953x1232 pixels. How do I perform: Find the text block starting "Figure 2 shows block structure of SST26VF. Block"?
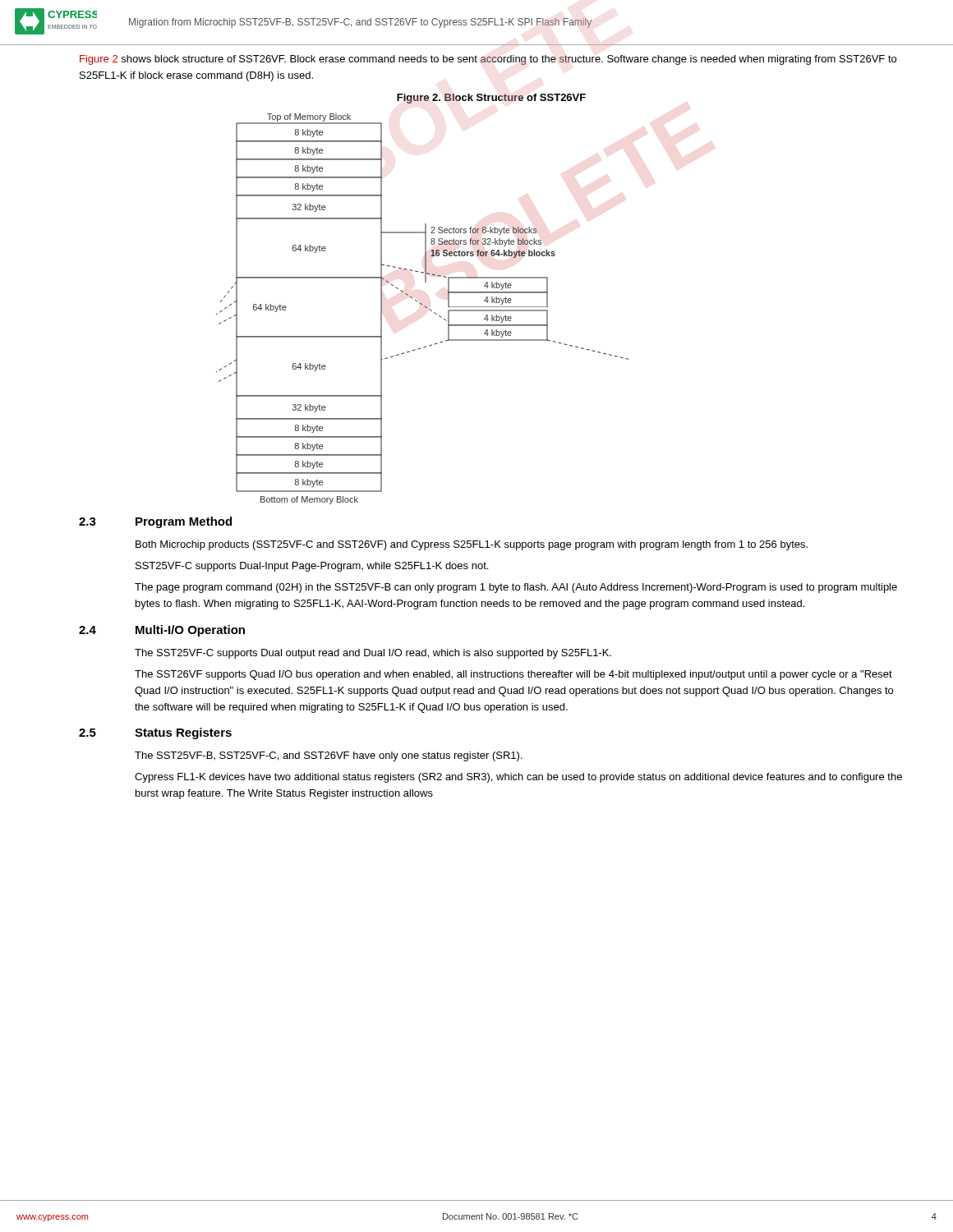[x=488, y=67]
